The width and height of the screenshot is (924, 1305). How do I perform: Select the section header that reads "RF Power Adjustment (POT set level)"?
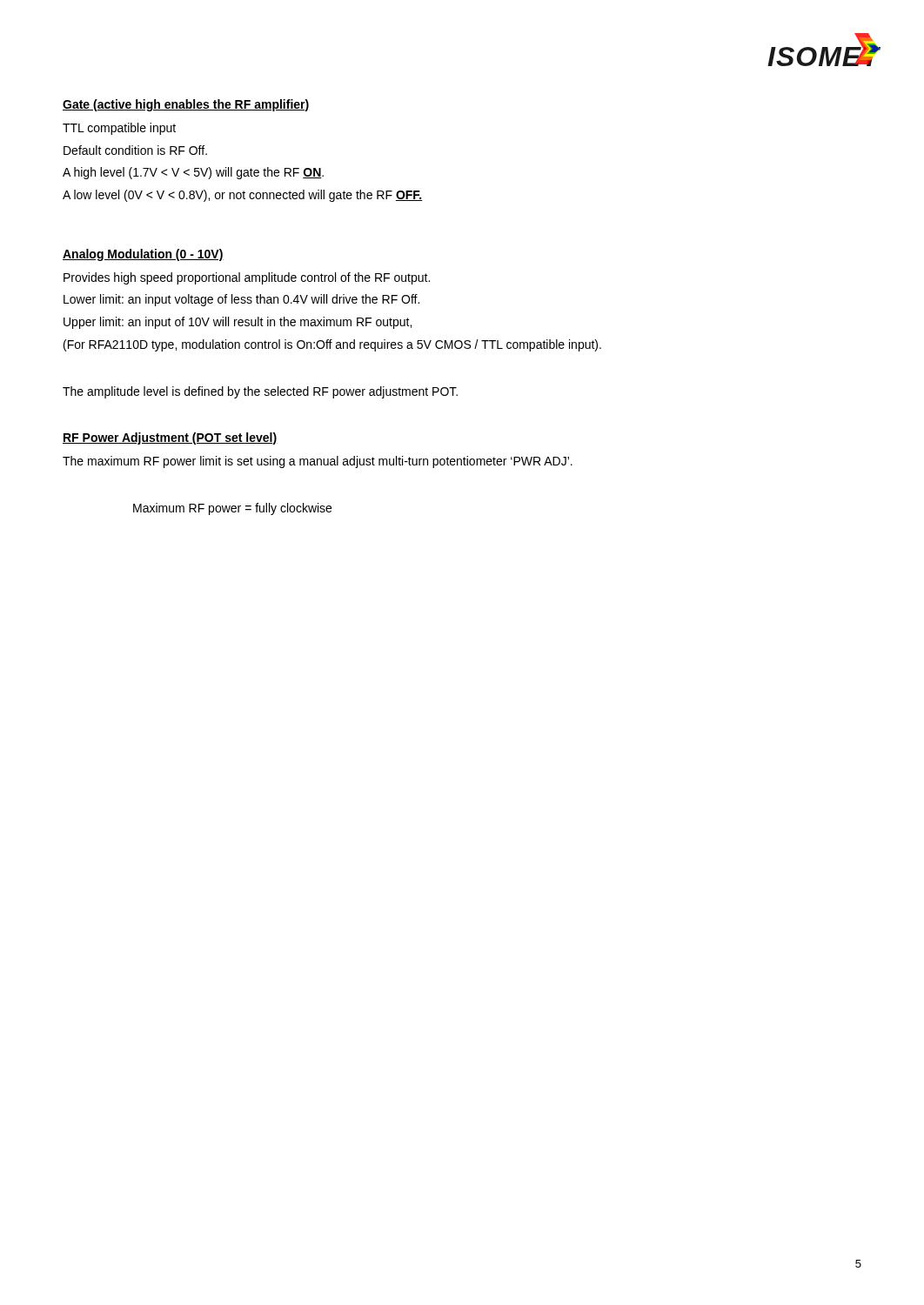click(x=170, y=438)
